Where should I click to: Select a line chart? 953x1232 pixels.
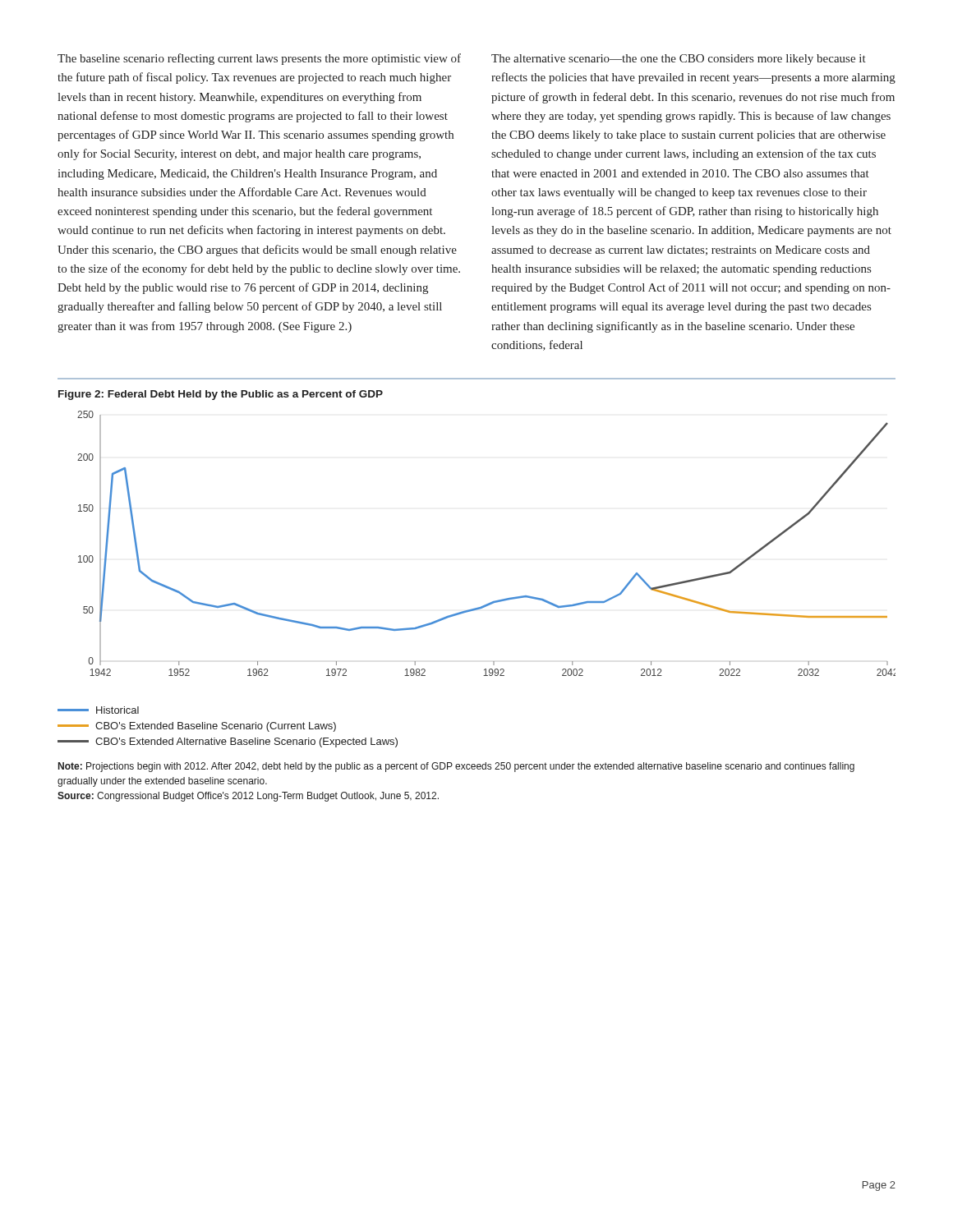[476, 577]
